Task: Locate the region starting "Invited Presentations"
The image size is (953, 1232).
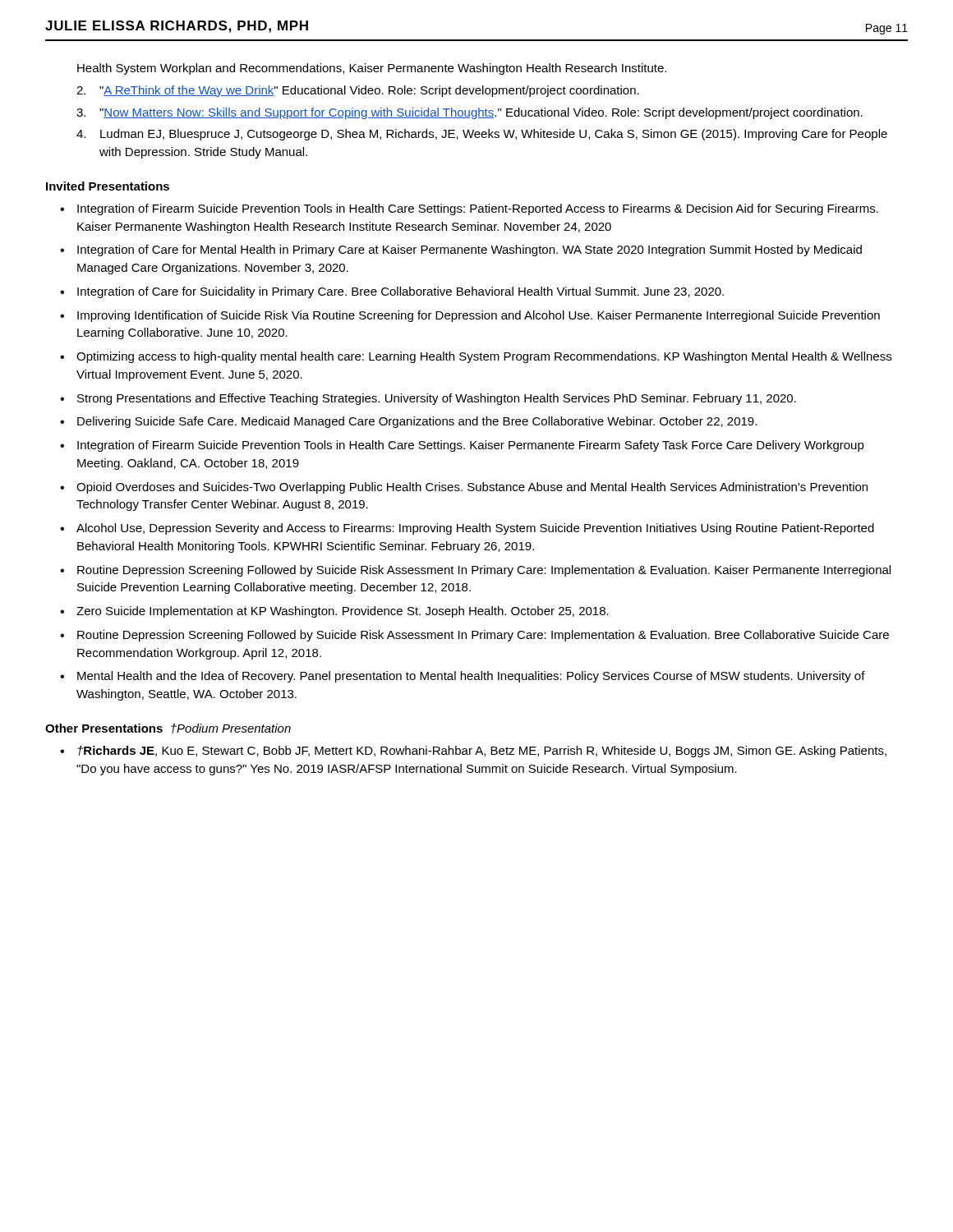Action: point(107,186)
